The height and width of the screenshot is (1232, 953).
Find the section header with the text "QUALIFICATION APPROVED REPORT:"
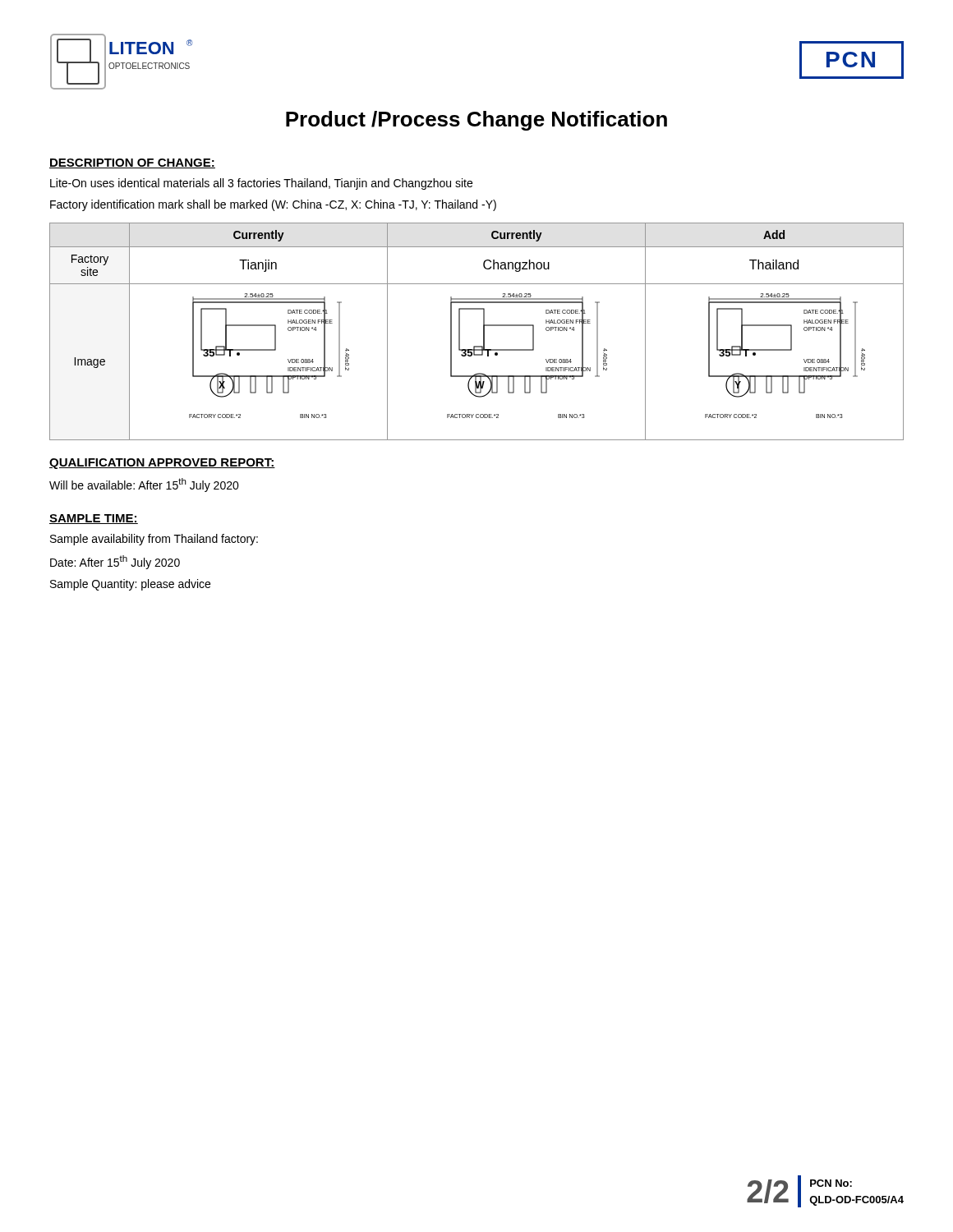point(162,462)
